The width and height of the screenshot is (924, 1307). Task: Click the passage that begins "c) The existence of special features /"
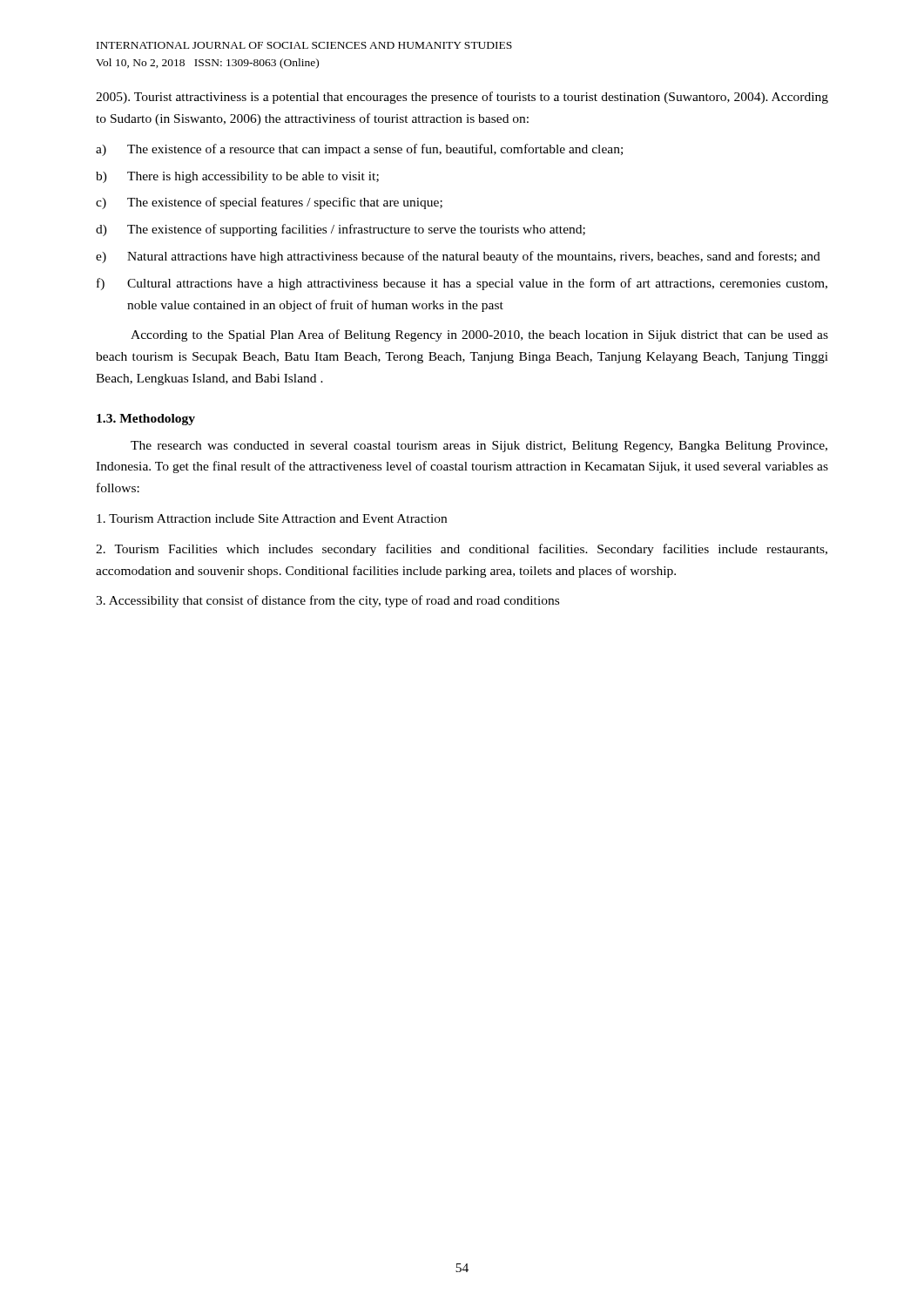click(x=269, y=203)
